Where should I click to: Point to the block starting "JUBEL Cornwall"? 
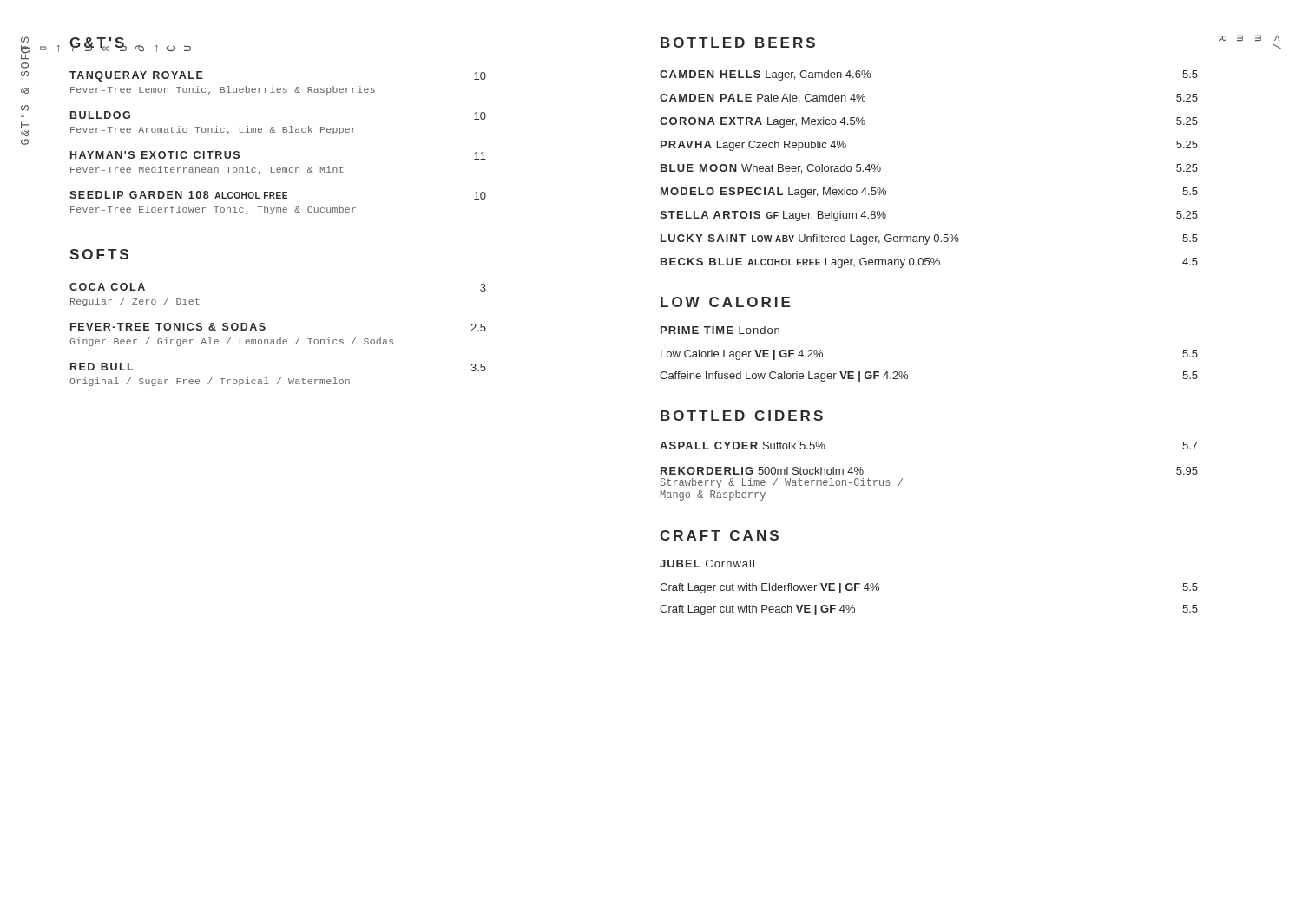(x=708, y=564)
